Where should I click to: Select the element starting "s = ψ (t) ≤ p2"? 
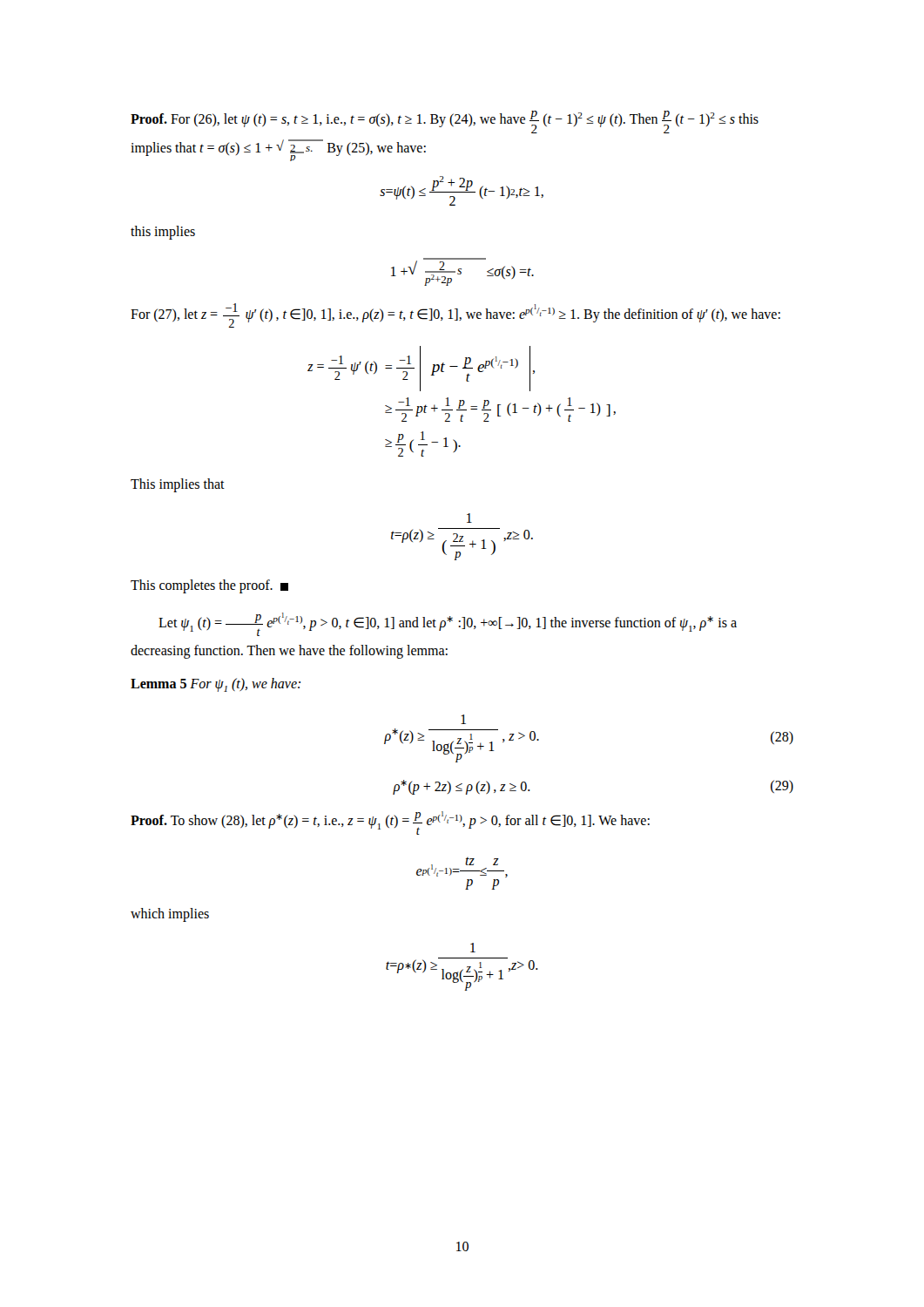462,192
